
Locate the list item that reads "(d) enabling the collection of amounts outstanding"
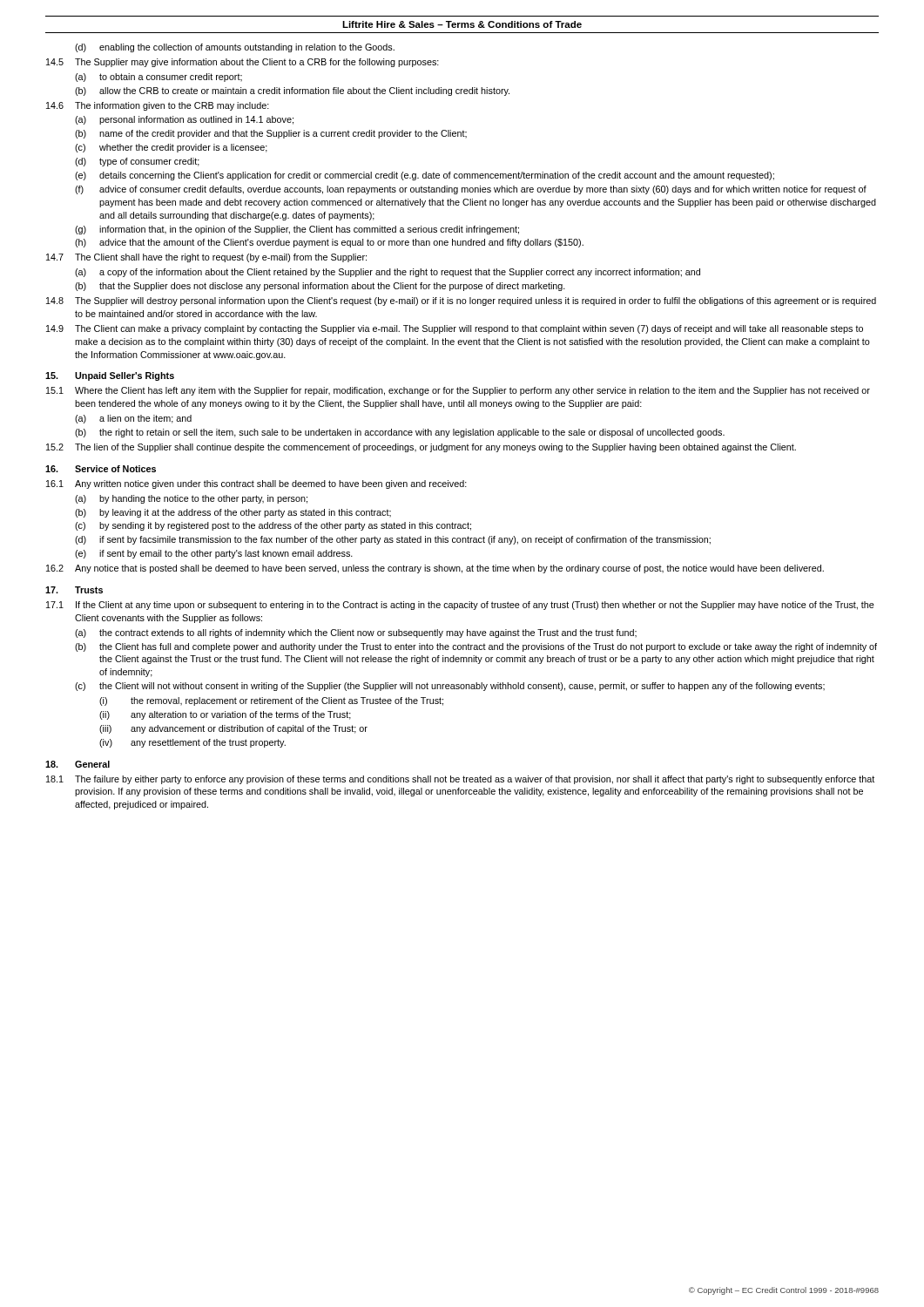[x=235, y=48]
